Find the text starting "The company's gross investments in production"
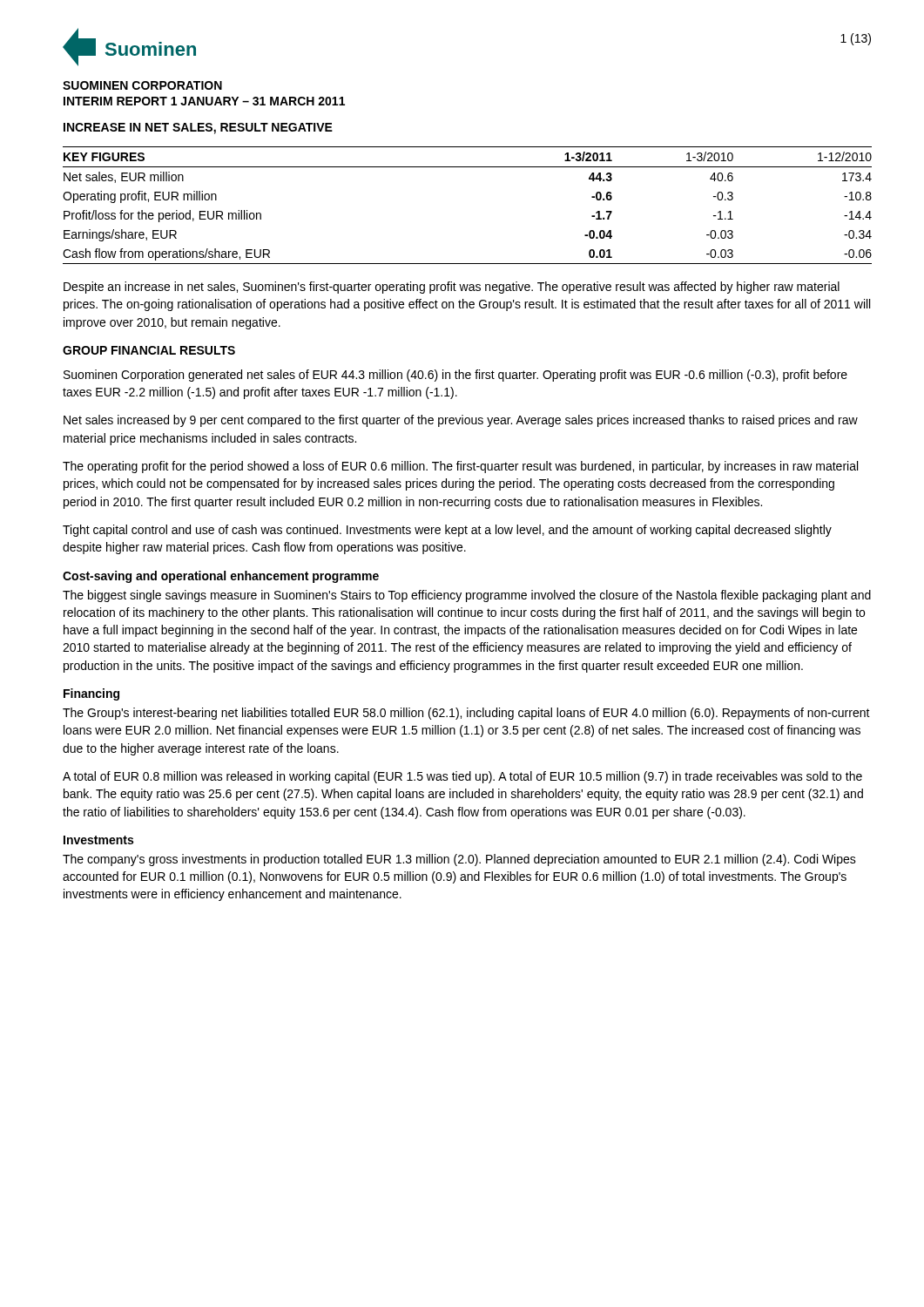The image size is (924, 1307). coord(459,877)
